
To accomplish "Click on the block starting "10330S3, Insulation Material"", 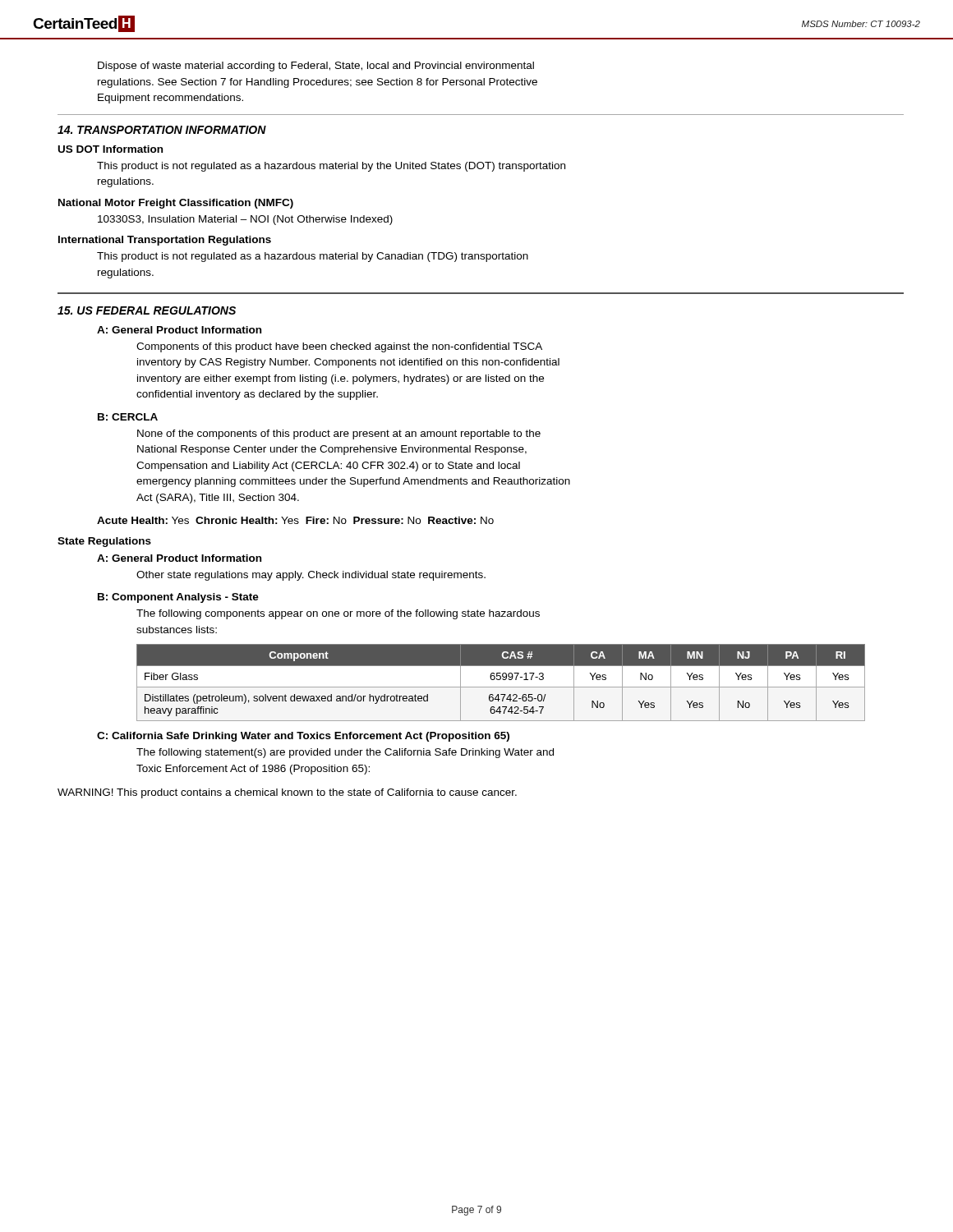I will tap(245, 220).
